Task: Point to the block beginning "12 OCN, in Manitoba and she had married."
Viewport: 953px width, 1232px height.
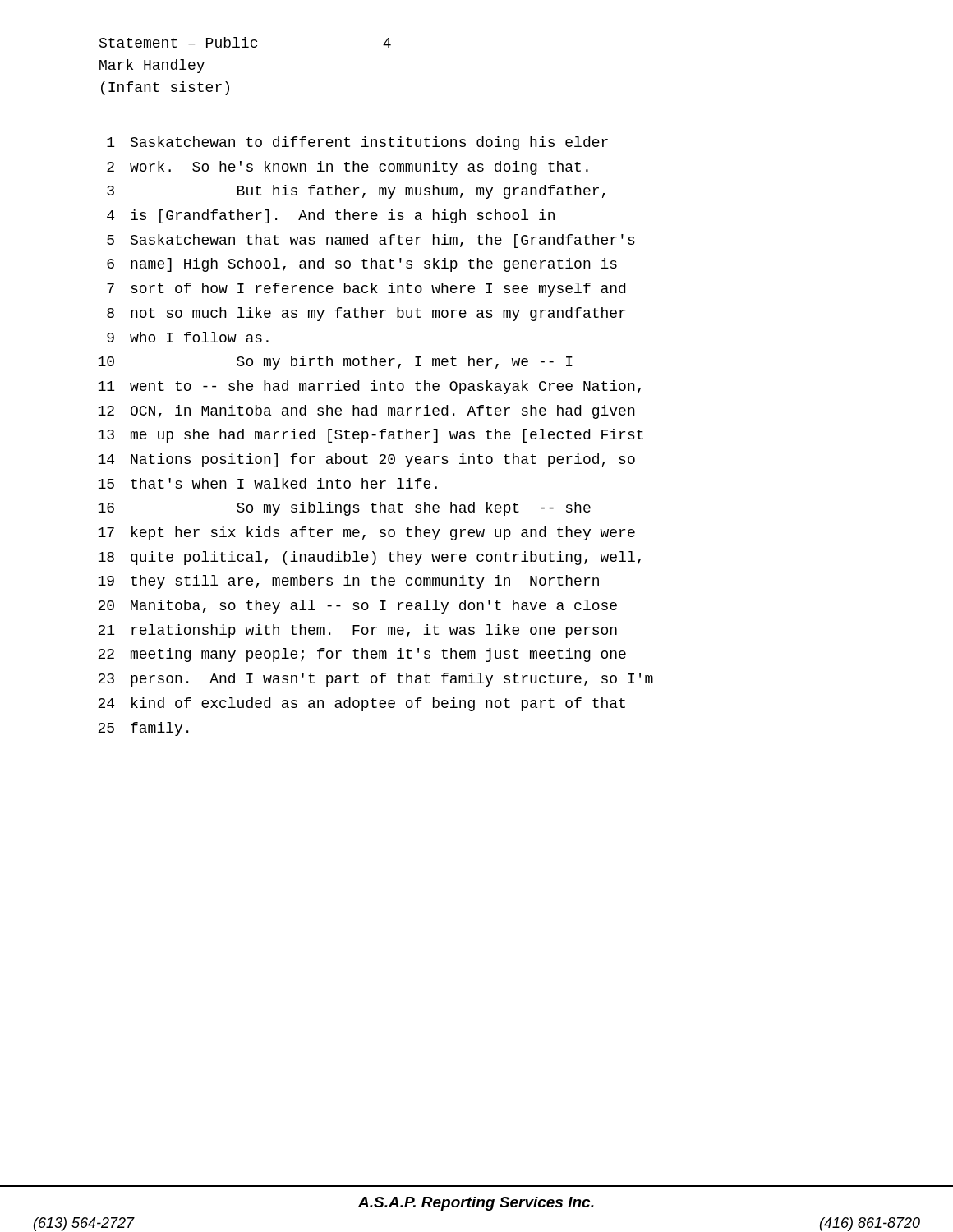Action: 476,412
